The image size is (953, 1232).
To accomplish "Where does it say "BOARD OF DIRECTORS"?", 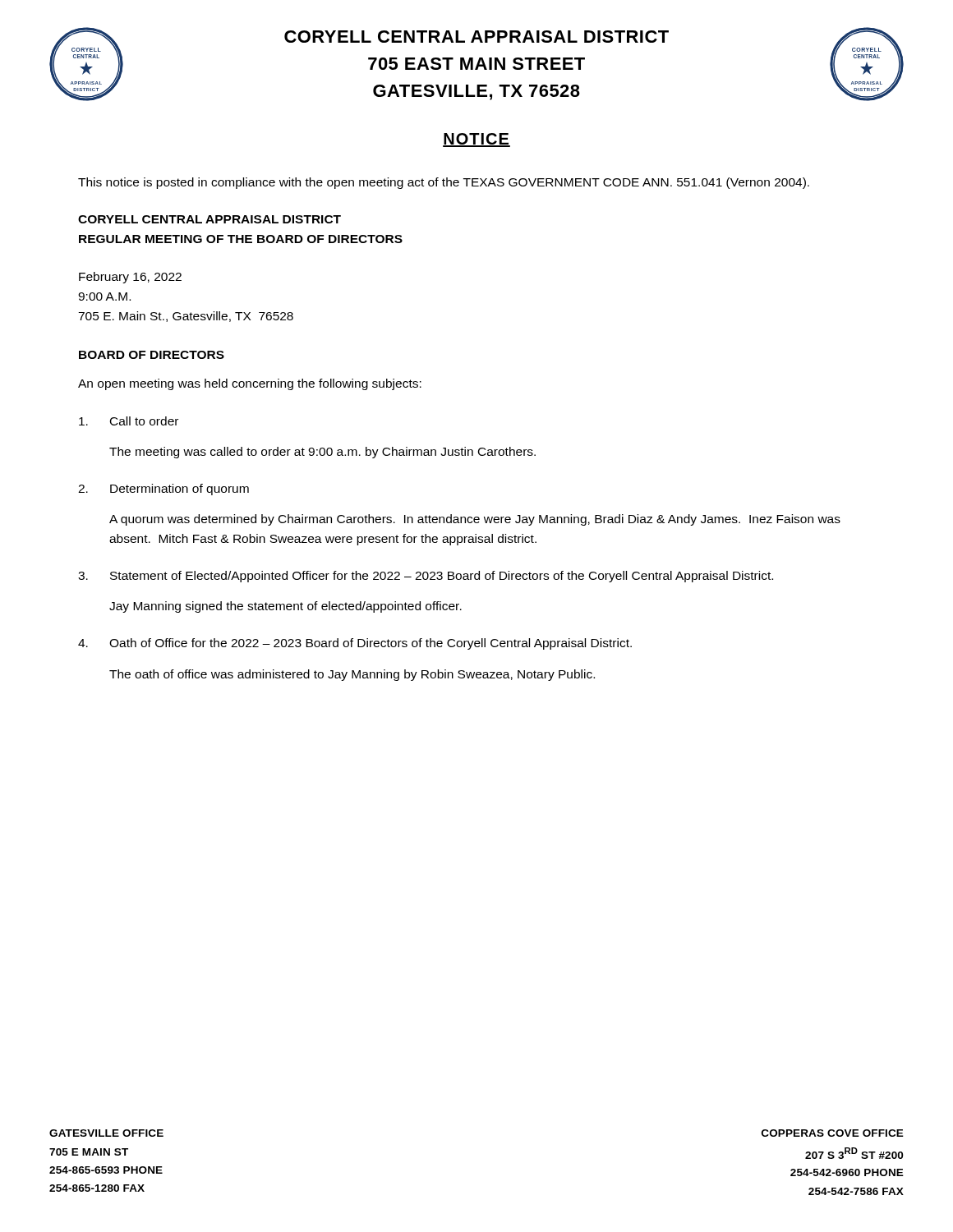I will point(151,355).
